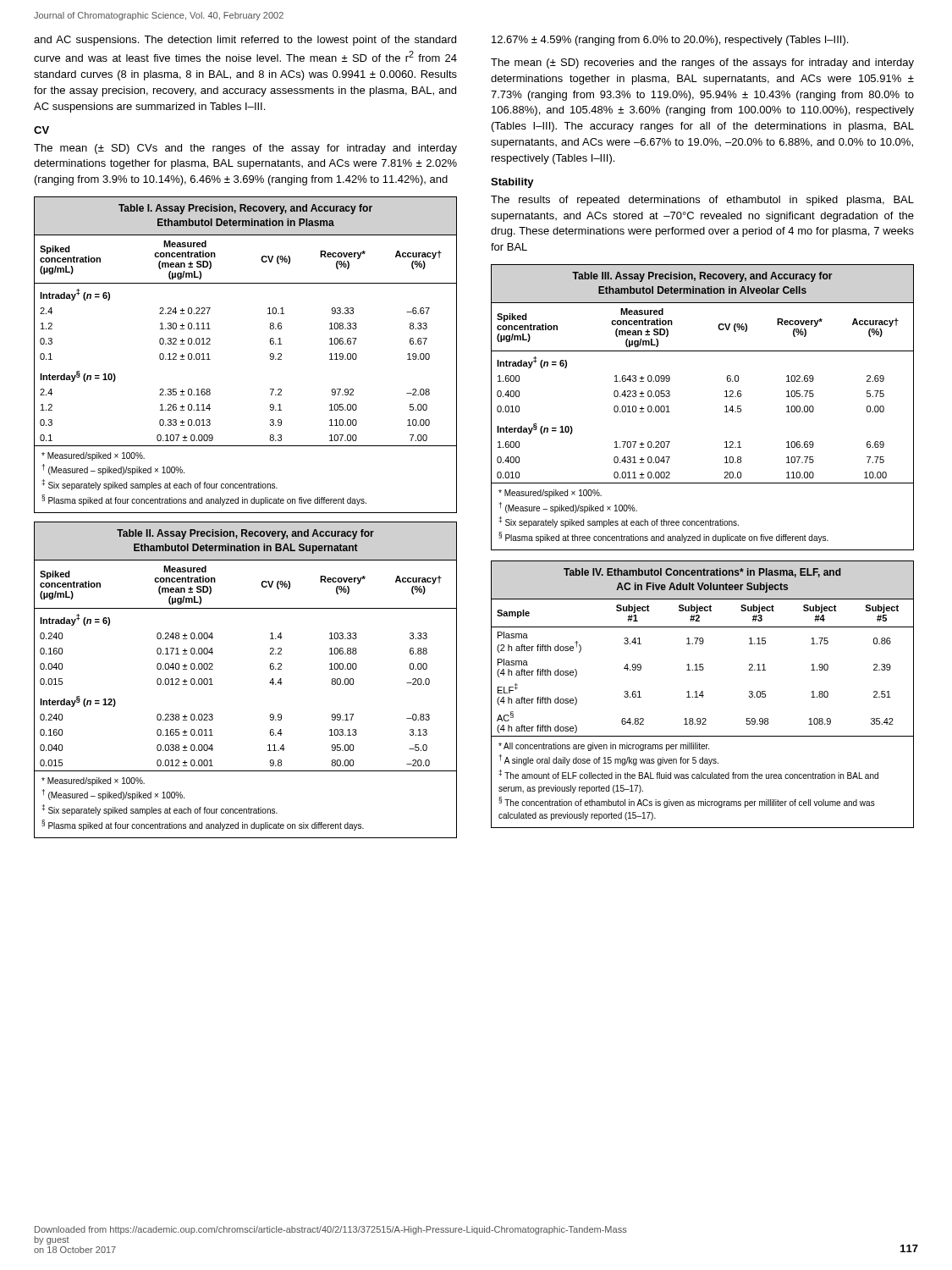Find the text block that says "The mean (± SD) recoveries and"
952x1270 pixels.
[702, 111]
